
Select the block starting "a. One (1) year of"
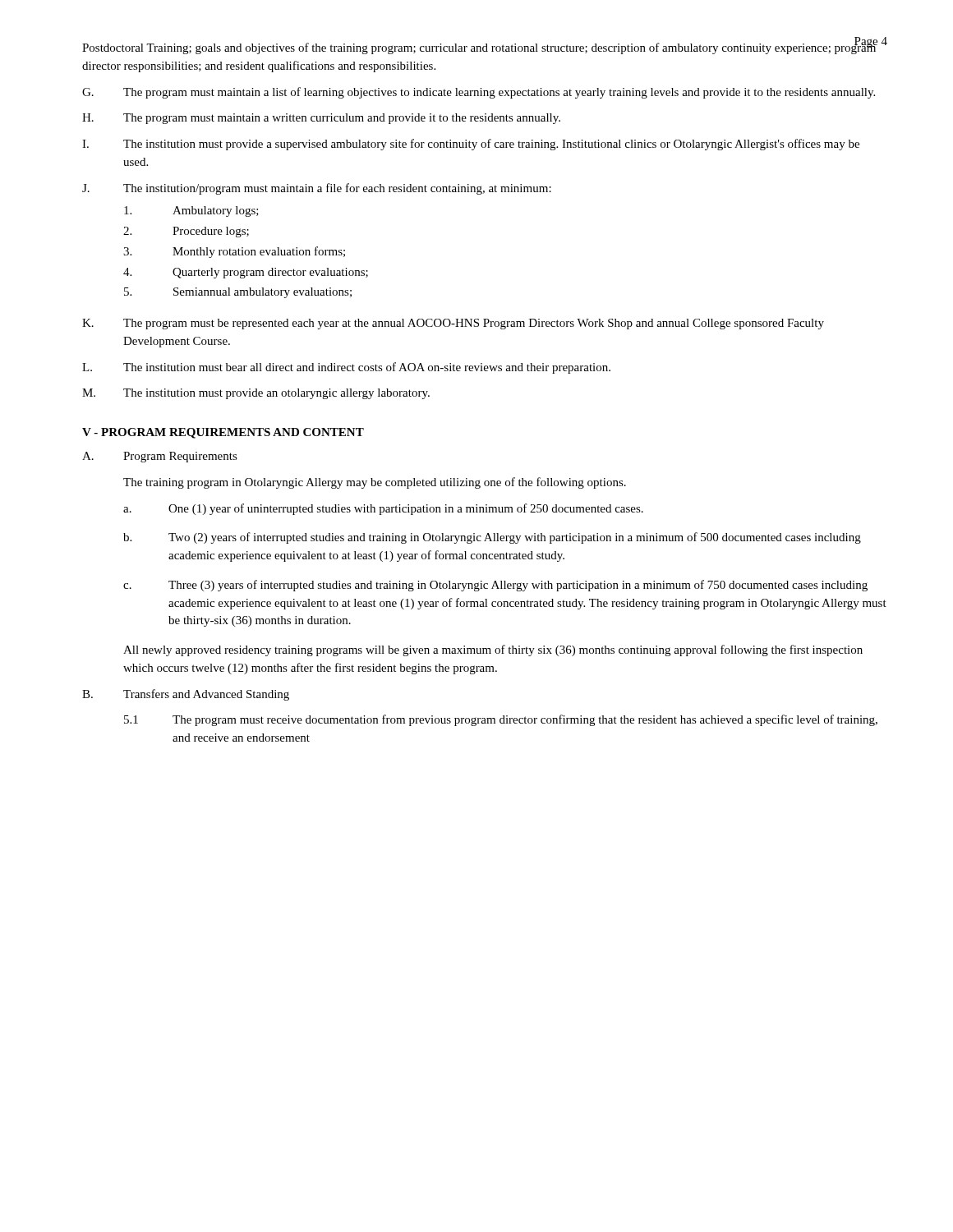point(505,509)
